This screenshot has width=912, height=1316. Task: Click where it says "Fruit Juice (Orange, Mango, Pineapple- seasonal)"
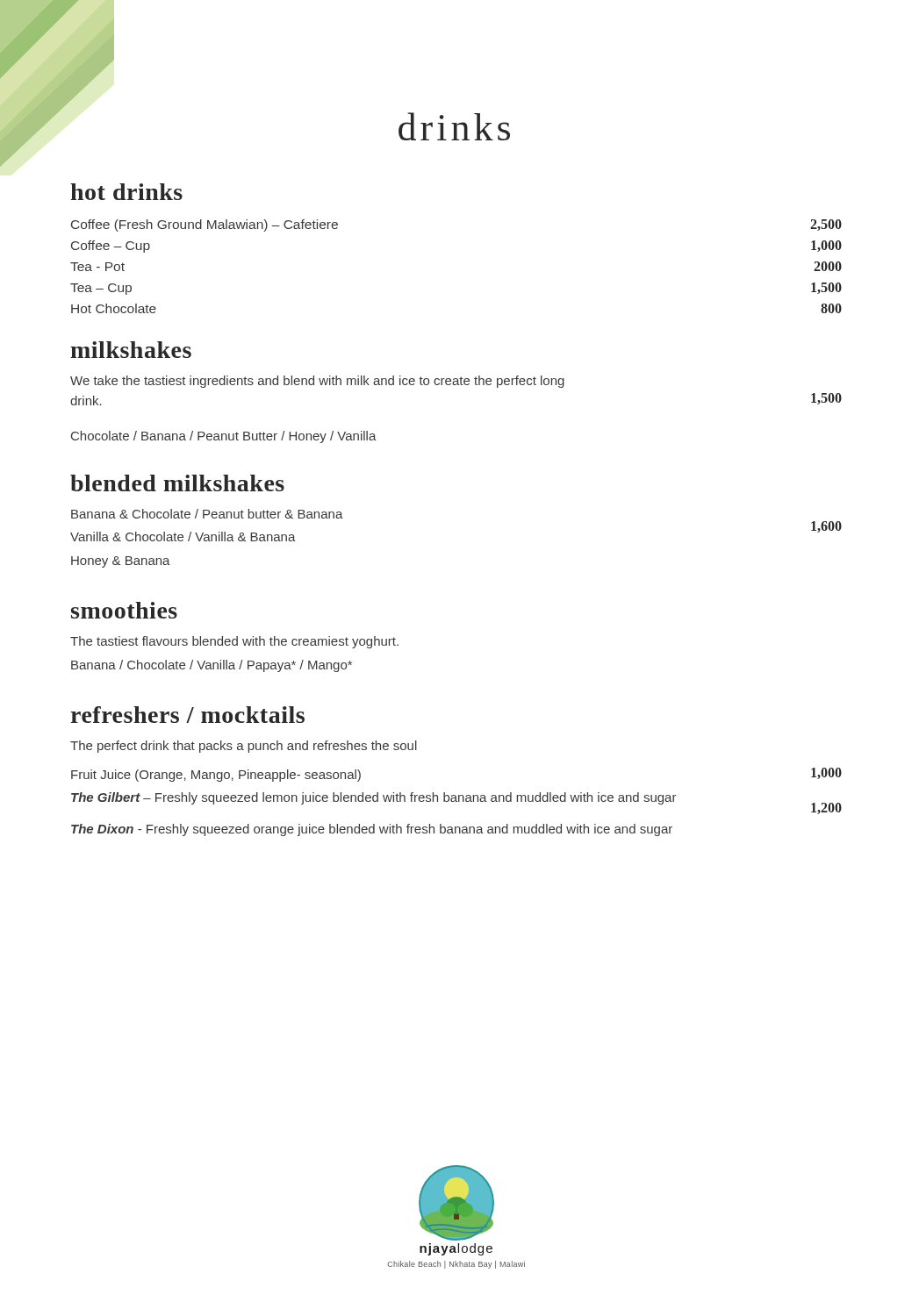click(216, 774)
